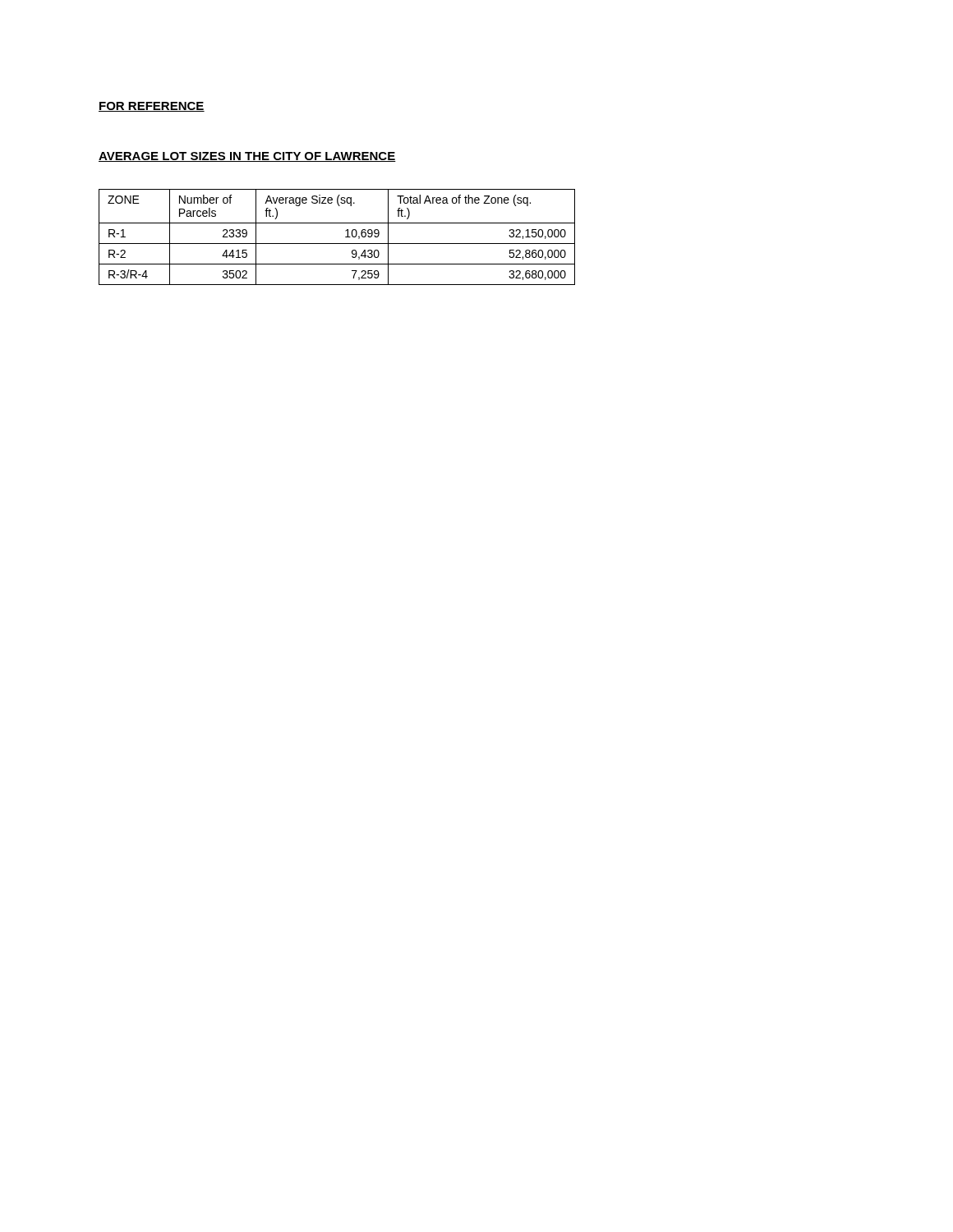Locate a table

point(386,237)
